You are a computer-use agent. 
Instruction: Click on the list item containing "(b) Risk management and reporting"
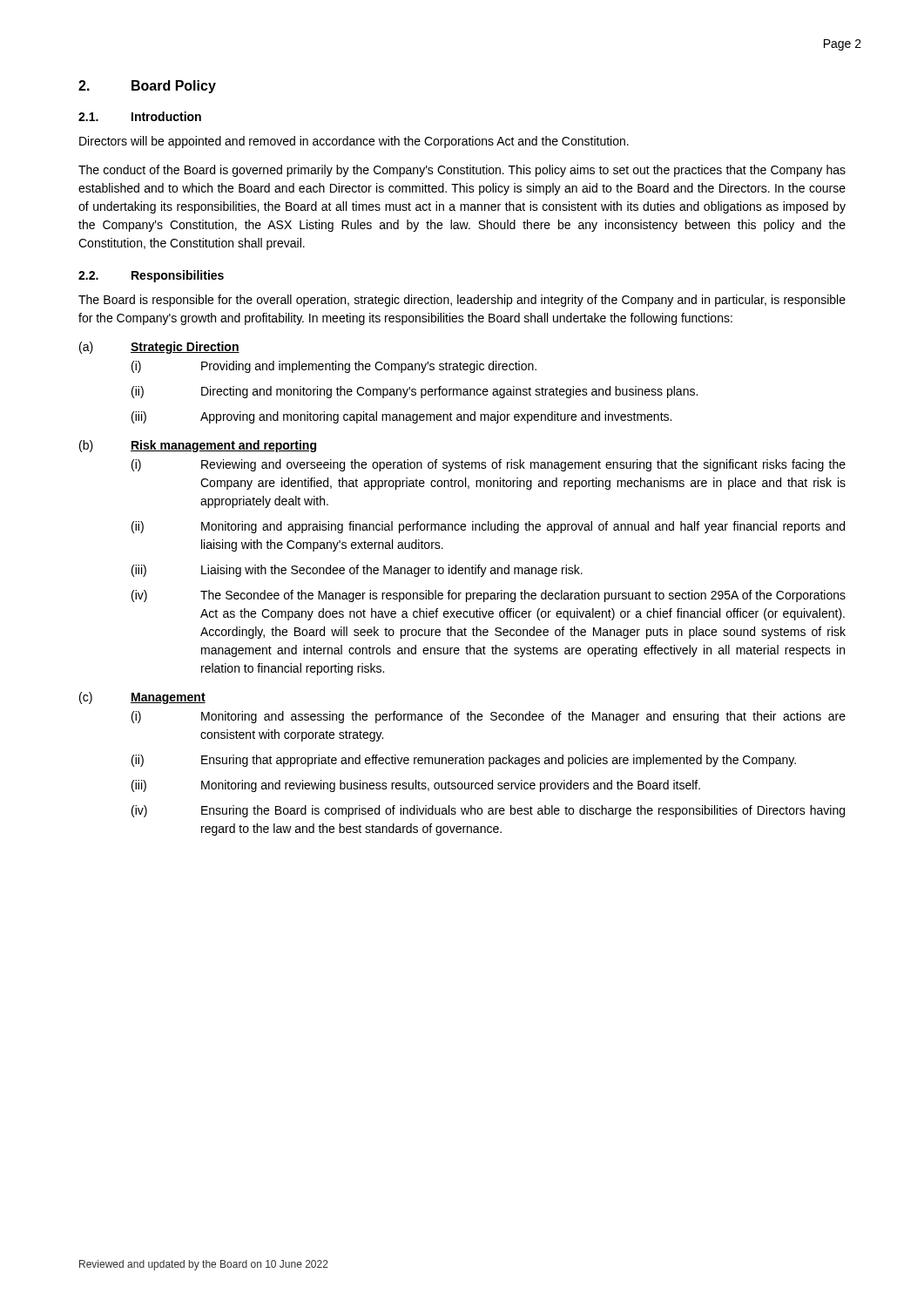click(x=198, y=445)
